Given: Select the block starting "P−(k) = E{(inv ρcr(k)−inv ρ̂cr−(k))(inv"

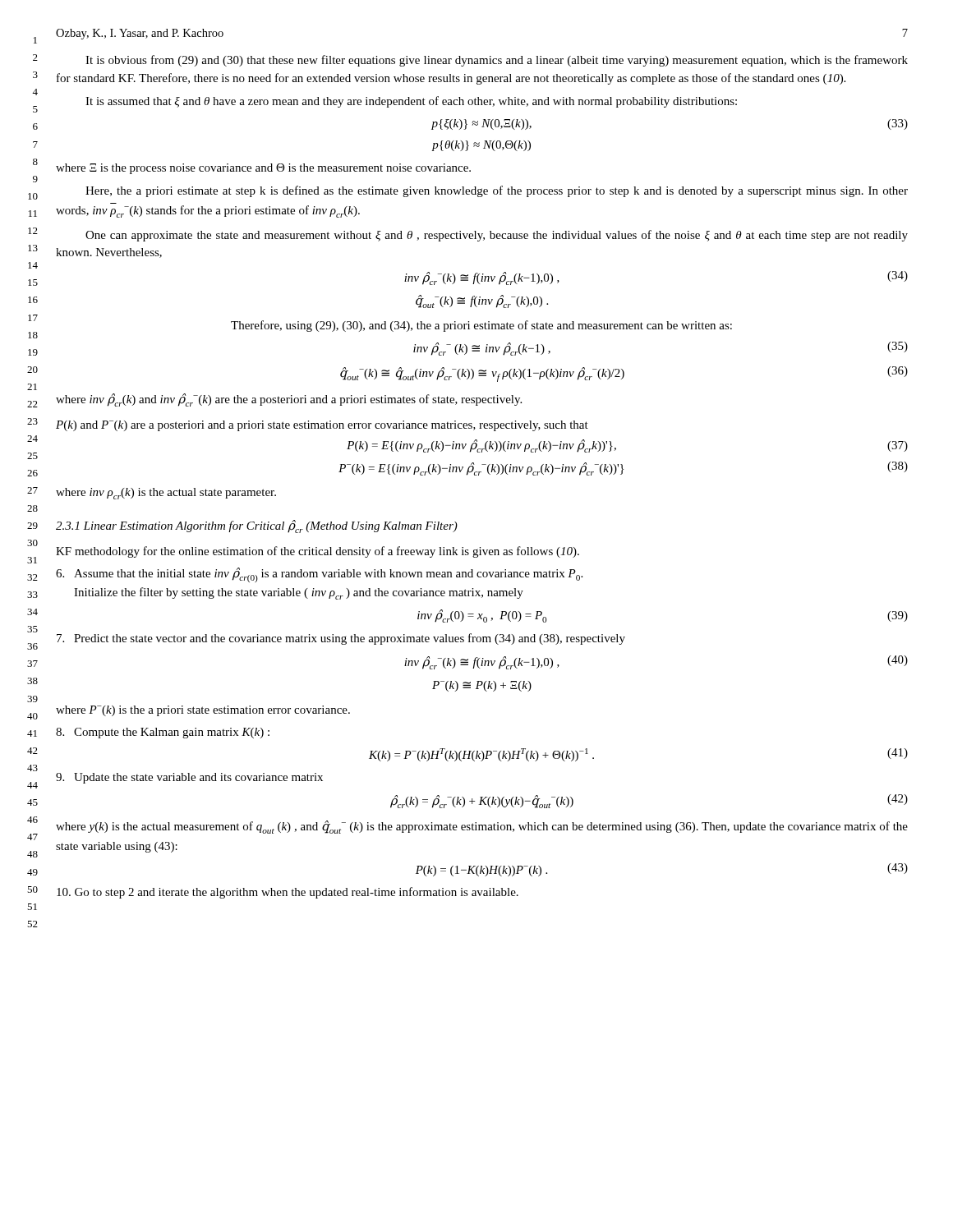Looking at the screenshot, I should (623, 468).
